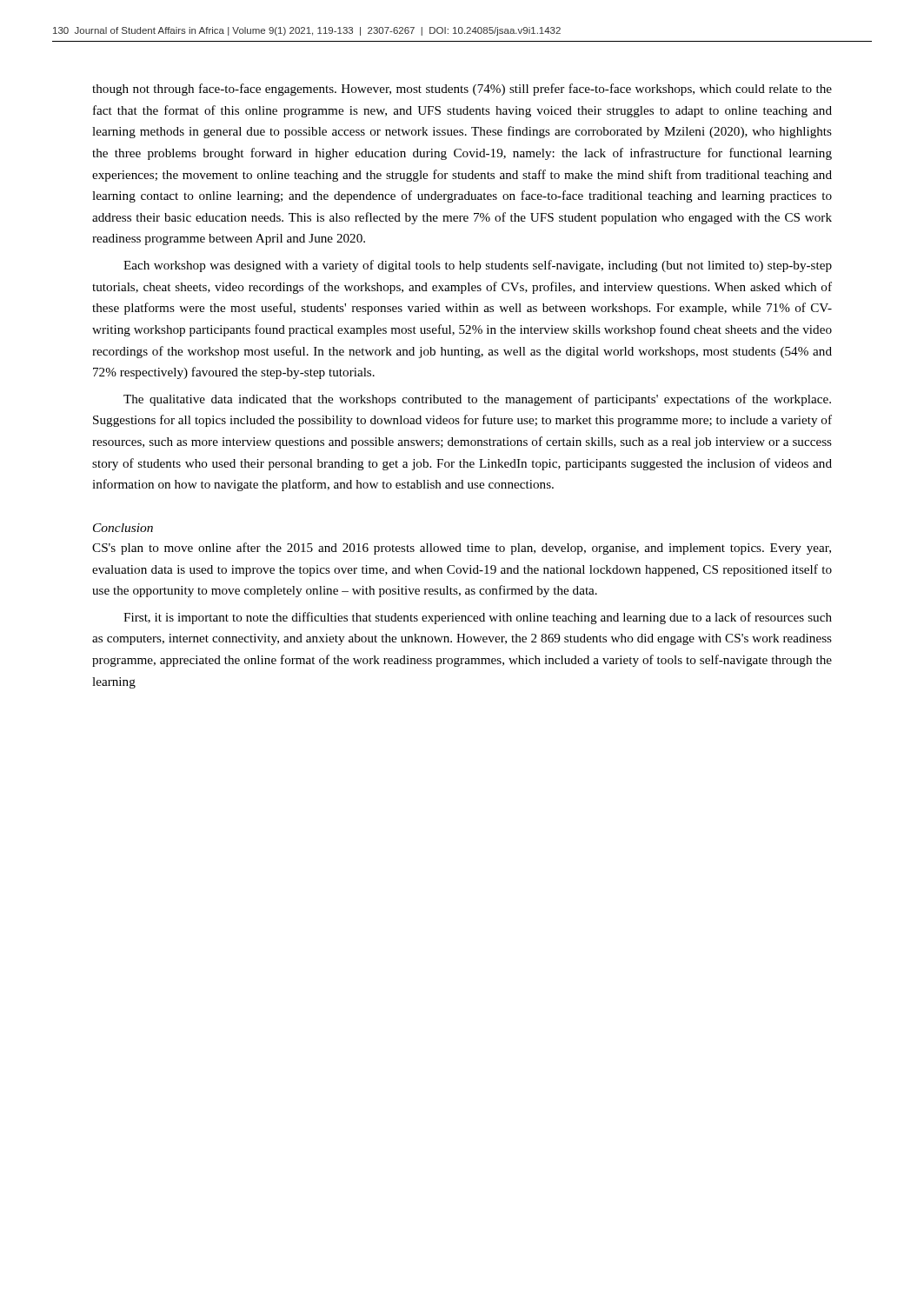The height and width of the screenshot is (1304, 924).
Task: Point to the block beginning "though not through face-to-face engagements. However, most"
Action: [x=462, y=163]
